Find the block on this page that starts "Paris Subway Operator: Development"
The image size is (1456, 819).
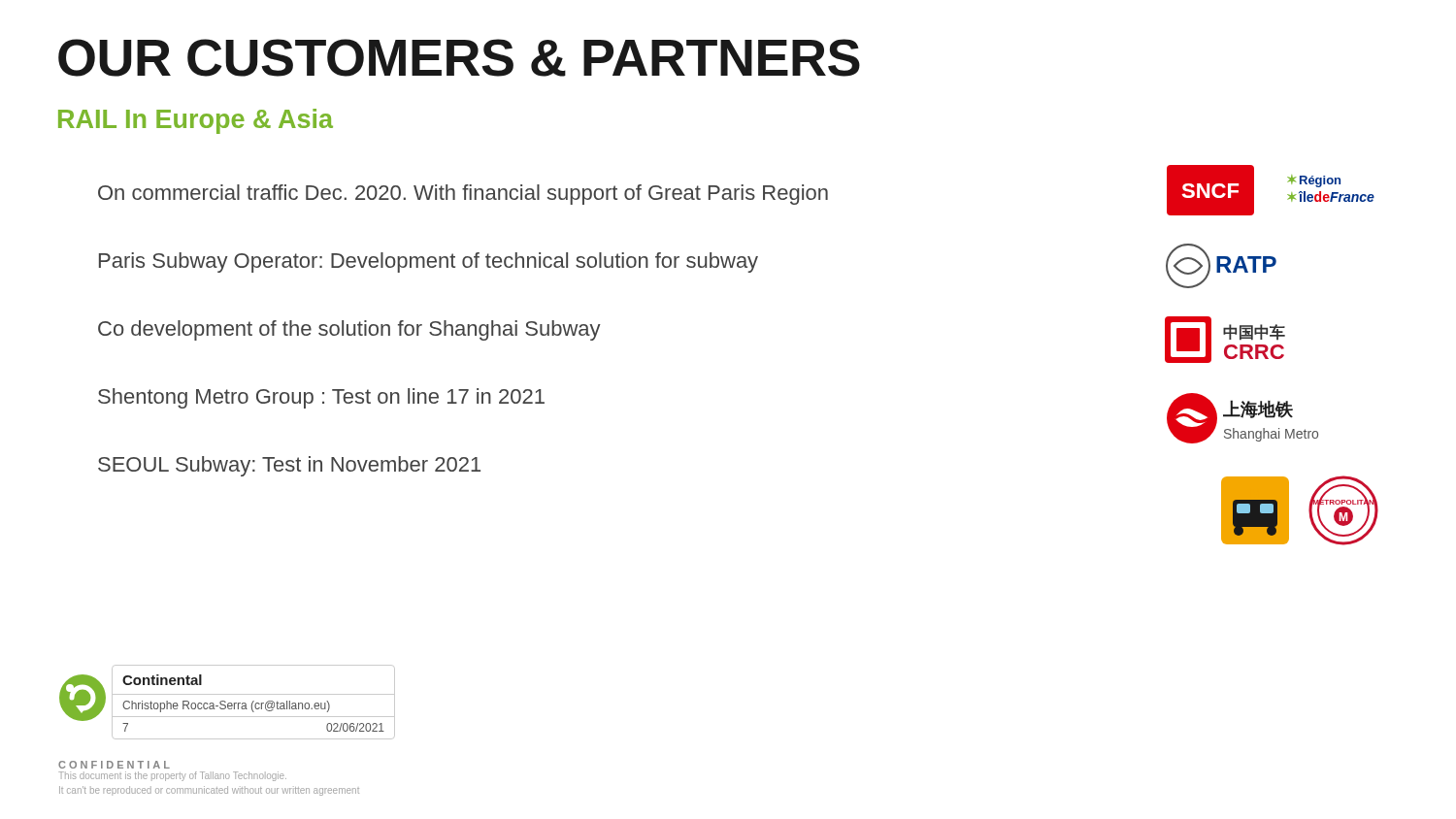428,261
